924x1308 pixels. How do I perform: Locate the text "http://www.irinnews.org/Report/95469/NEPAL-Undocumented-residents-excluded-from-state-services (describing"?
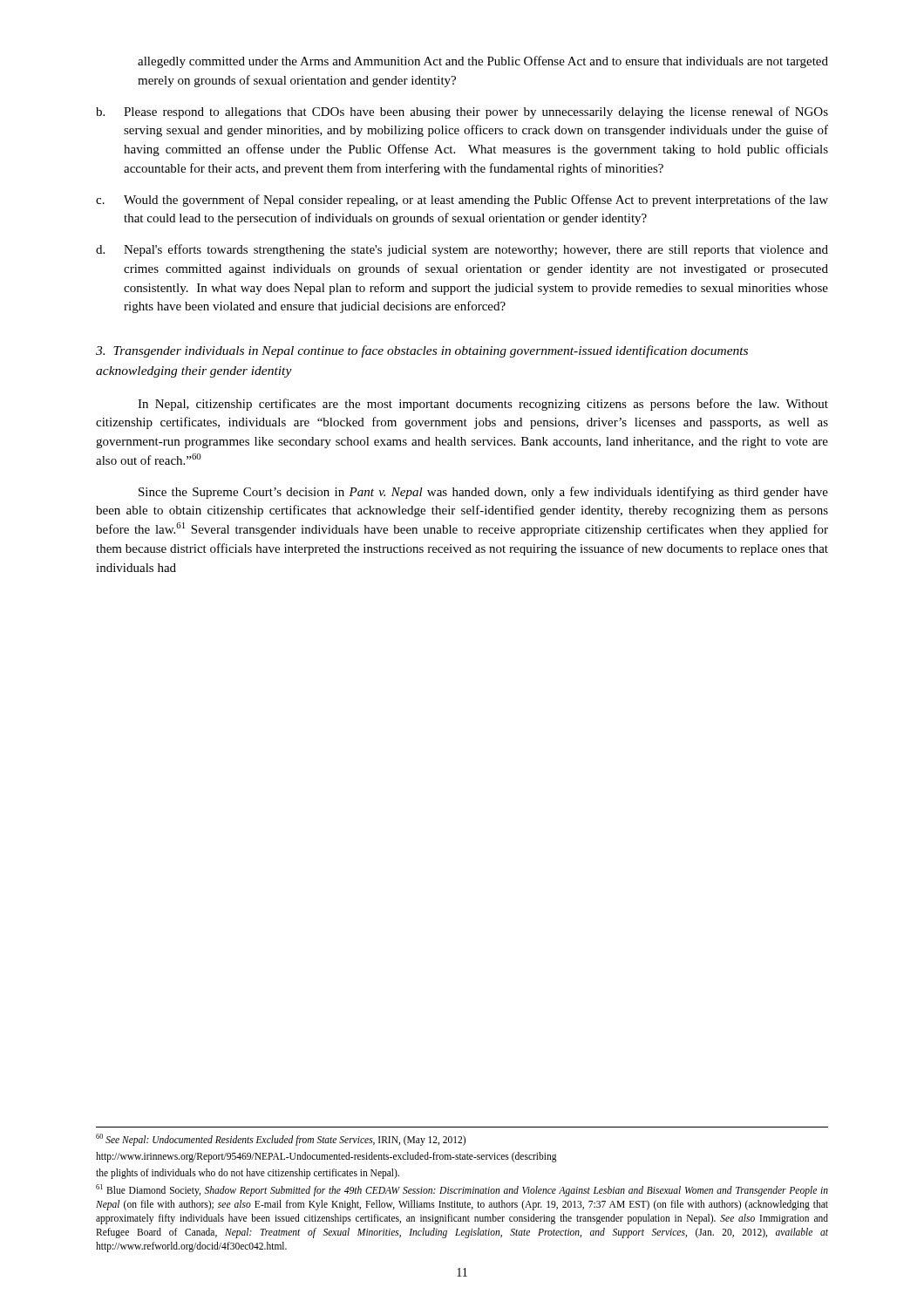click(326, 1157)
